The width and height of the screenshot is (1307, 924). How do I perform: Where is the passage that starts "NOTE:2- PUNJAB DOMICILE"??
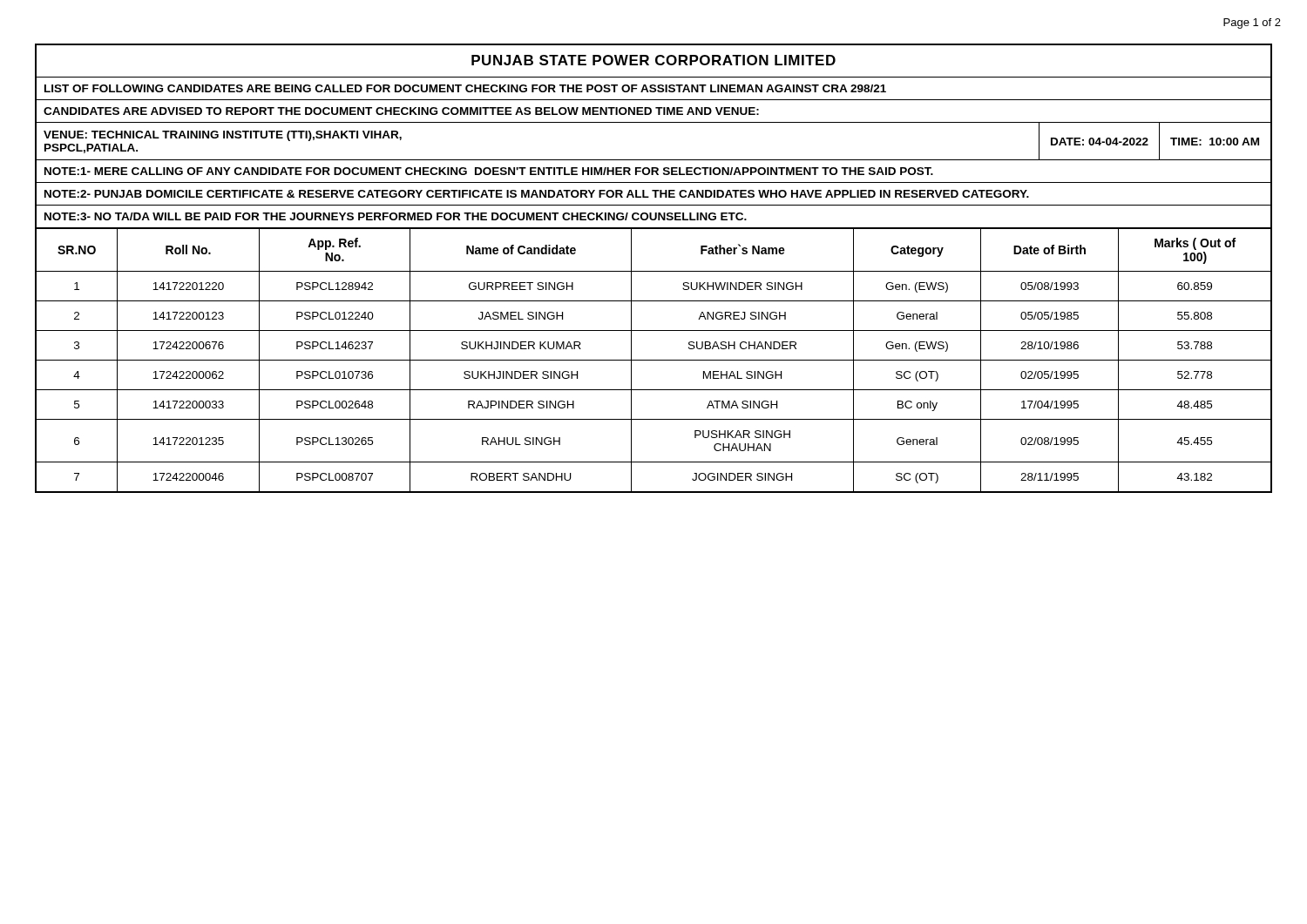536,194
